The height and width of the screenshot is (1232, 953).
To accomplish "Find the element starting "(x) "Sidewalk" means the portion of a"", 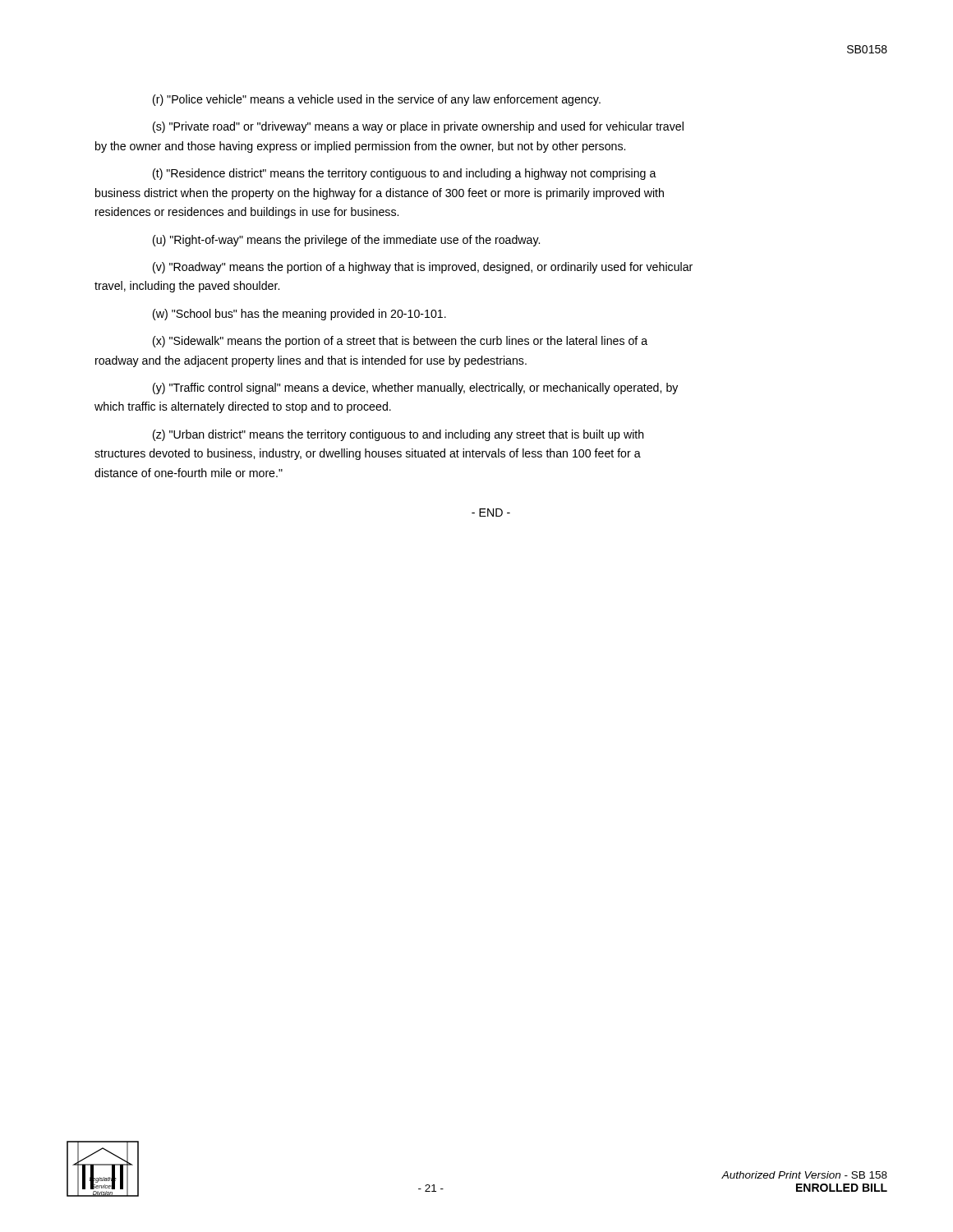I will (371, 349).
